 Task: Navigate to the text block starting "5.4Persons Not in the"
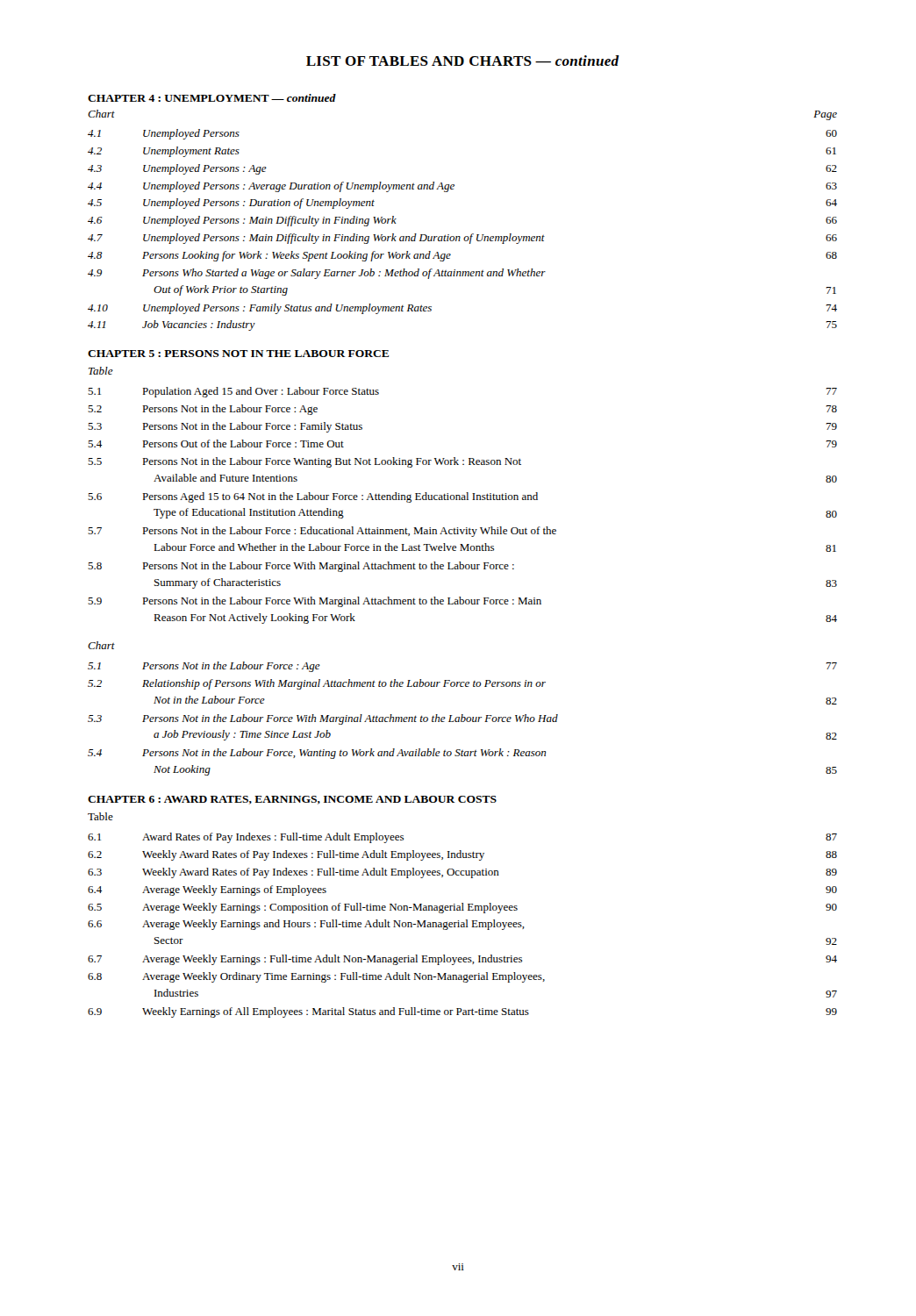click(462, 762)
